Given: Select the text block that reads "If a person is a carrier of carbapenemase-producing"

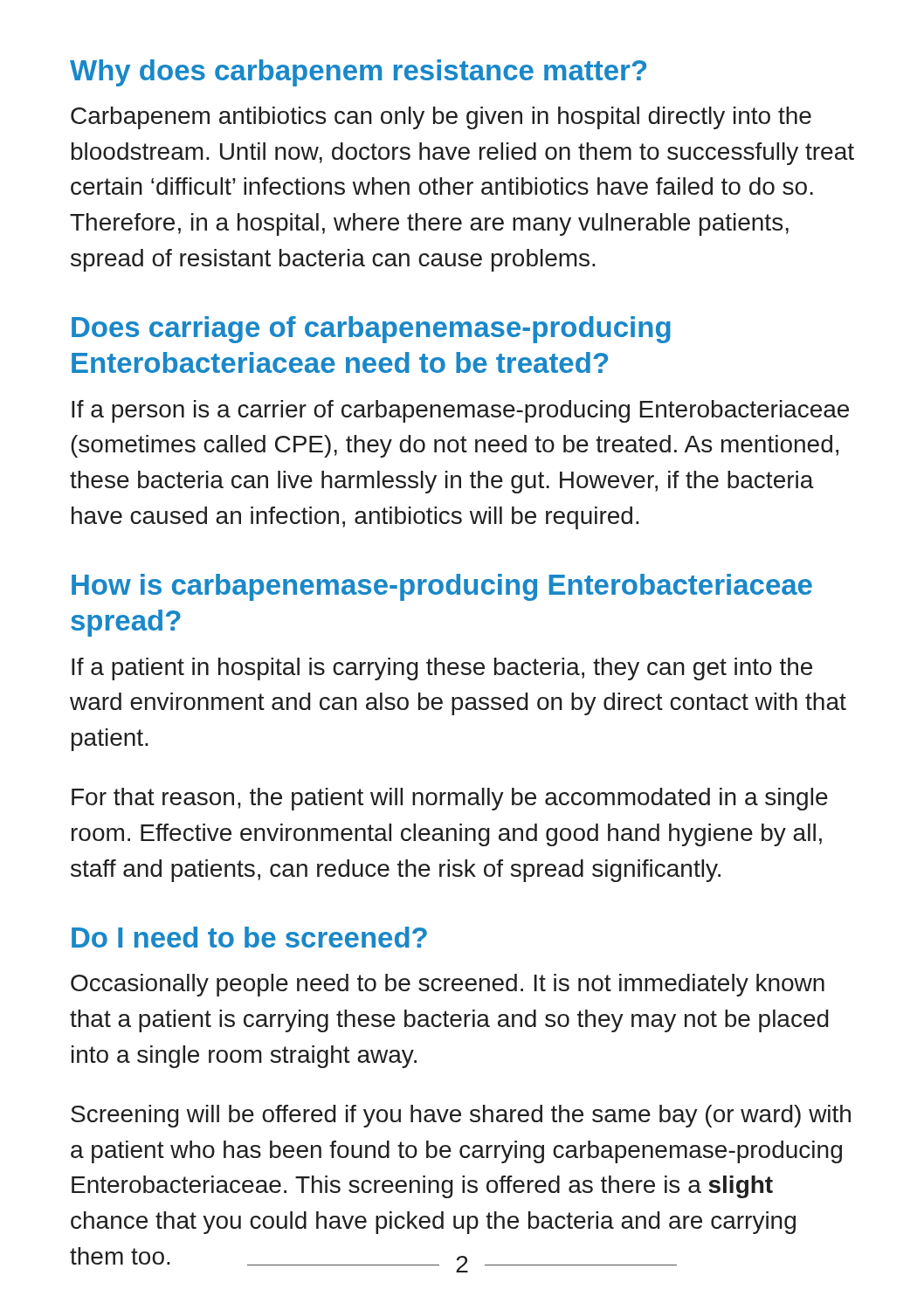Looking at the screenshot, I should (460, 462).
